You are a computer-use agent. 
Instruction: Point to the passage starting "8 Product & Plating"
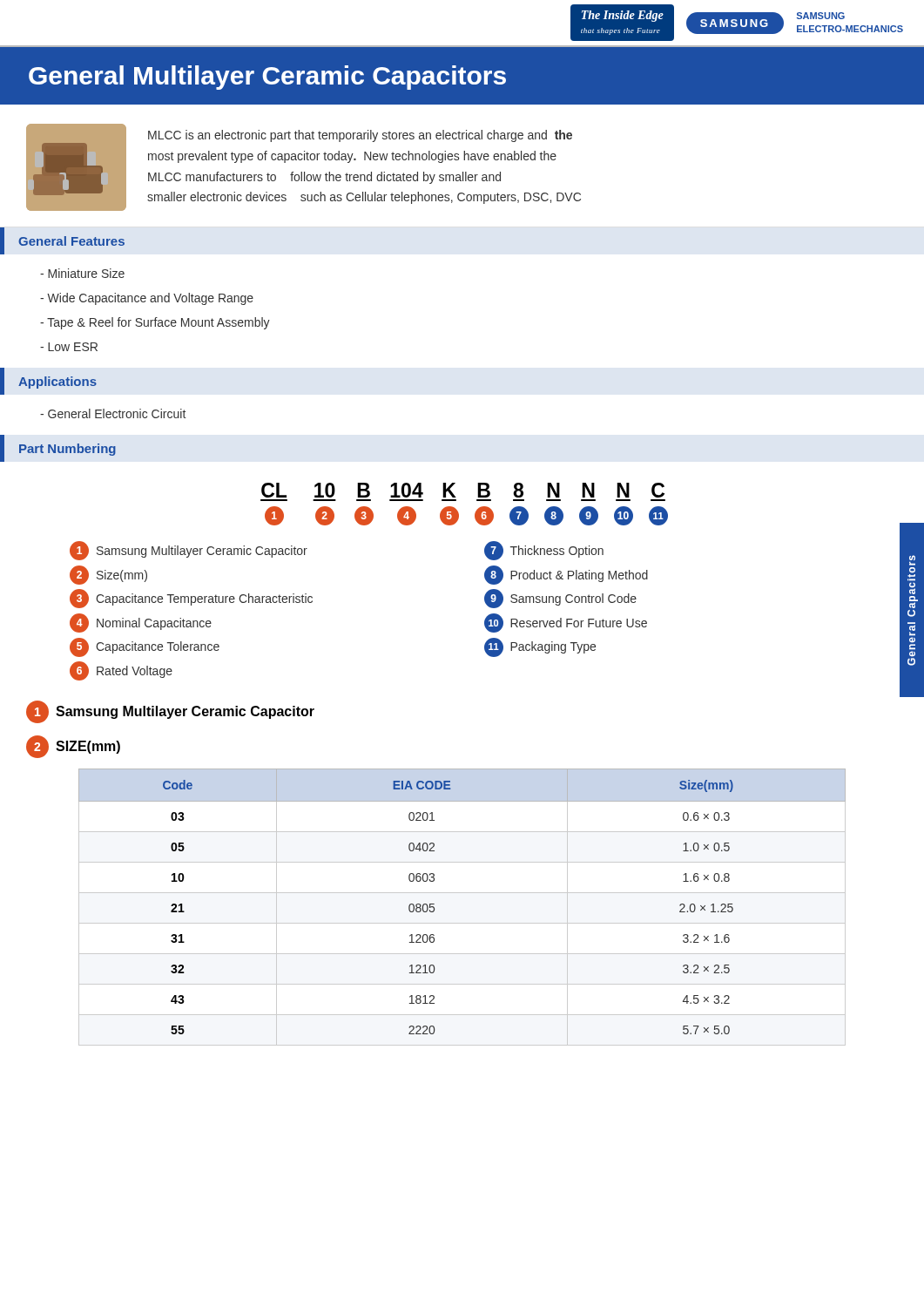[x=566, y=575]
